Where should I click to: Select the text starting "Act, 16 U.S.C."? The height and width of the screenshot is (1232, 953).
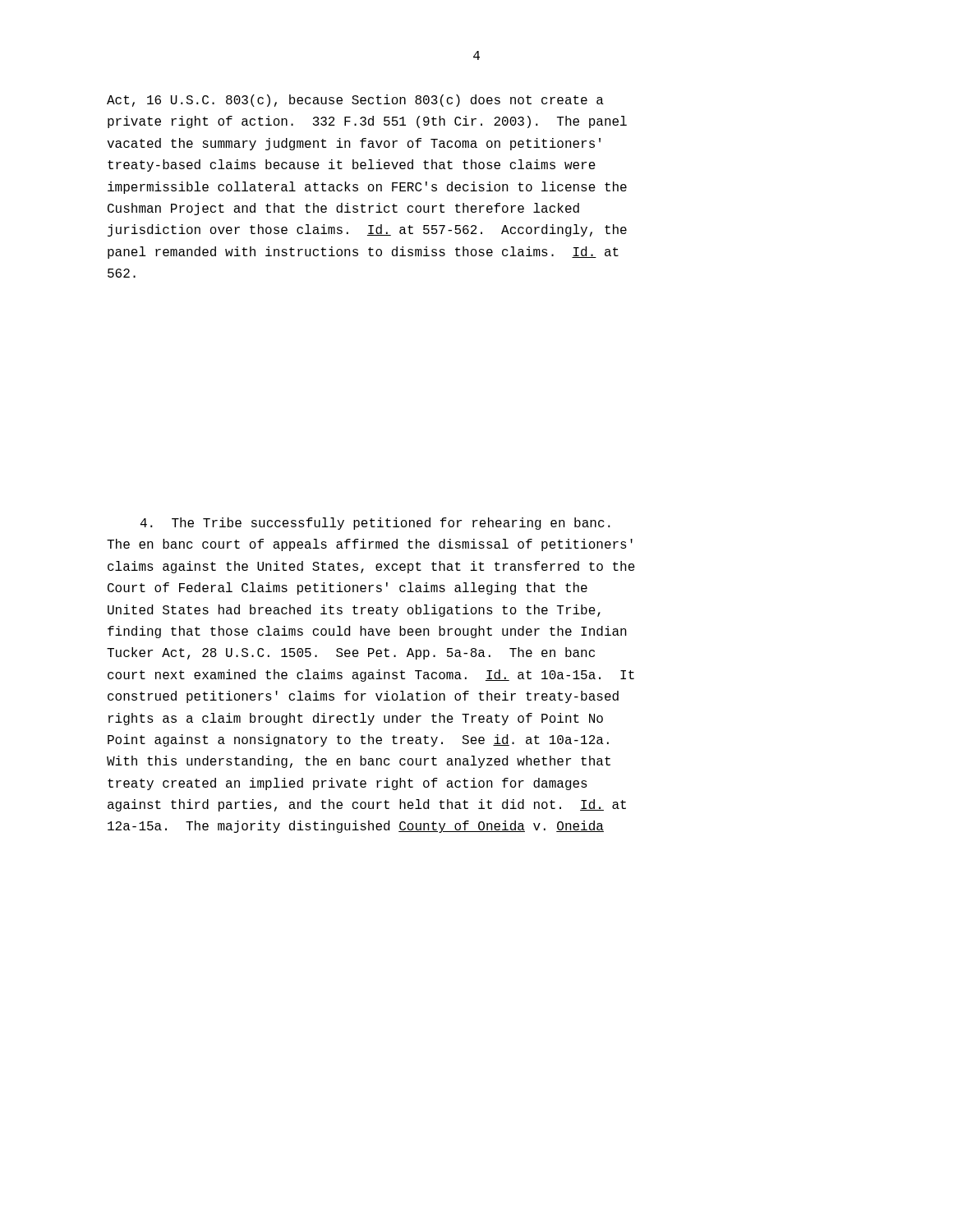tap(476, 188)
